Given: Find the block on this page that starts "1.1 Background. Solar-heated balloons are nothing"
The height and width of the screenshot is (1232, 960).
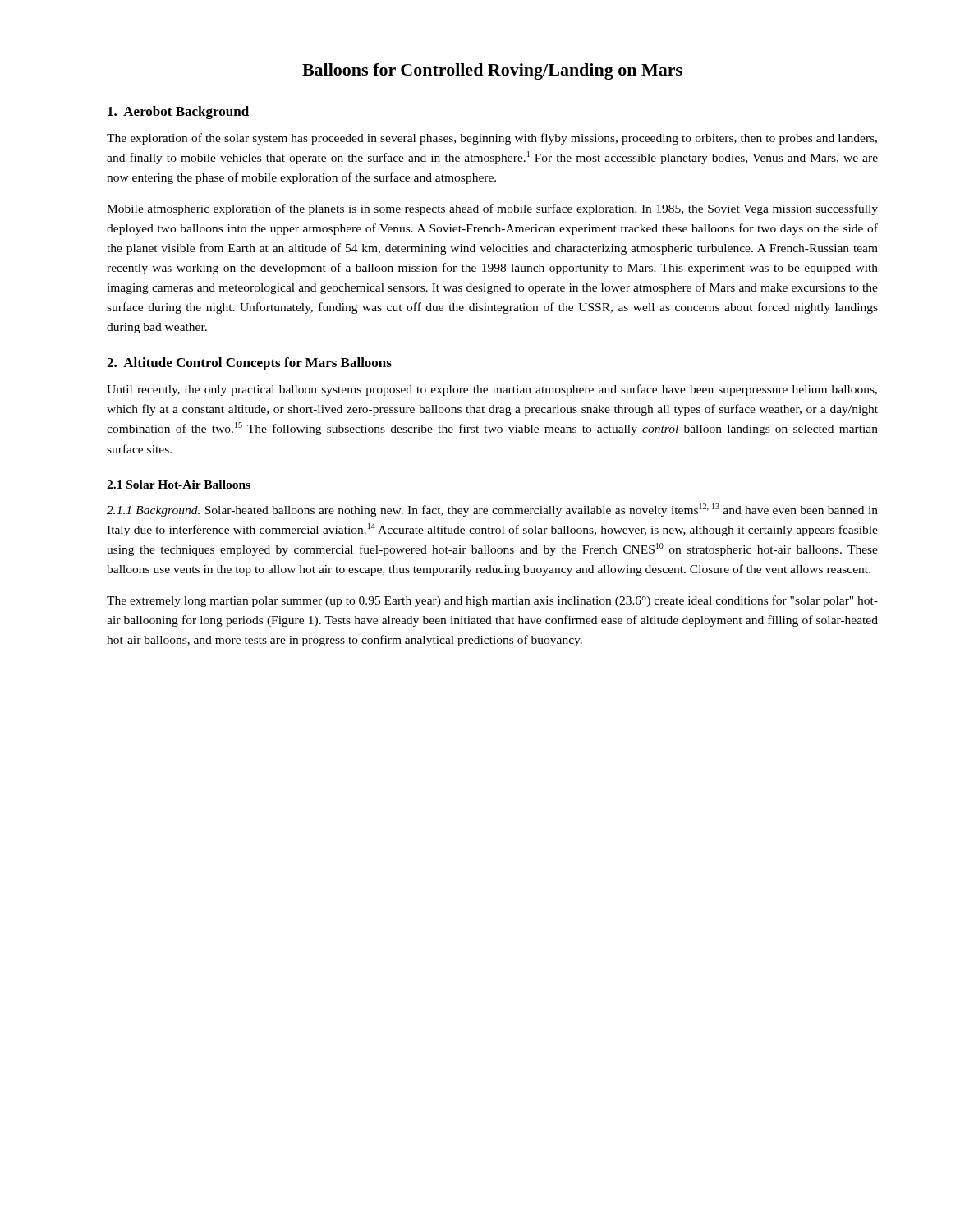Looking at the screenshot, I should [492, 539].
